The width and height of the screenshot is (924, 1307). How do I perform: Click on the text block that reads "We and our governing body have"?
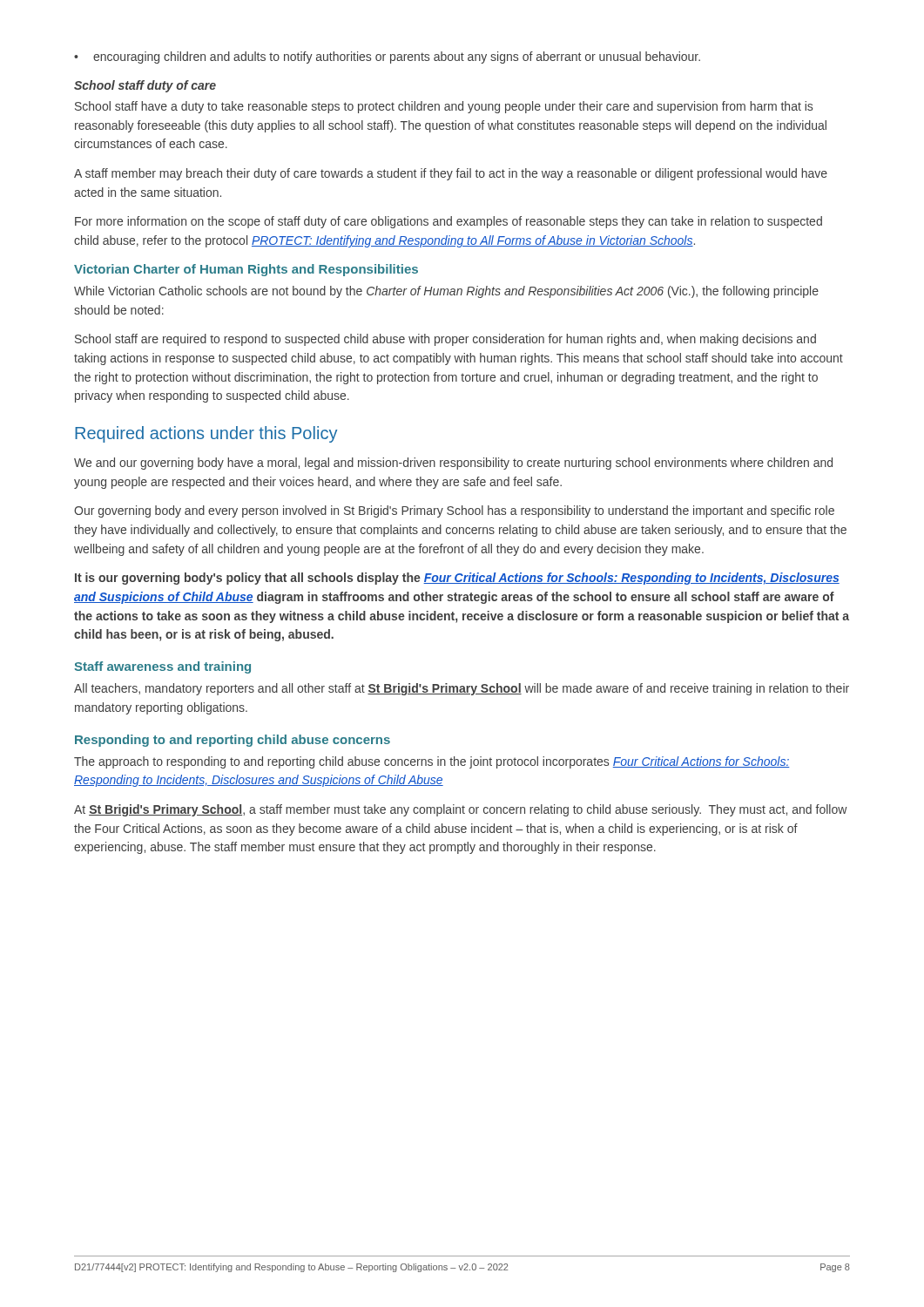point(454,472)
